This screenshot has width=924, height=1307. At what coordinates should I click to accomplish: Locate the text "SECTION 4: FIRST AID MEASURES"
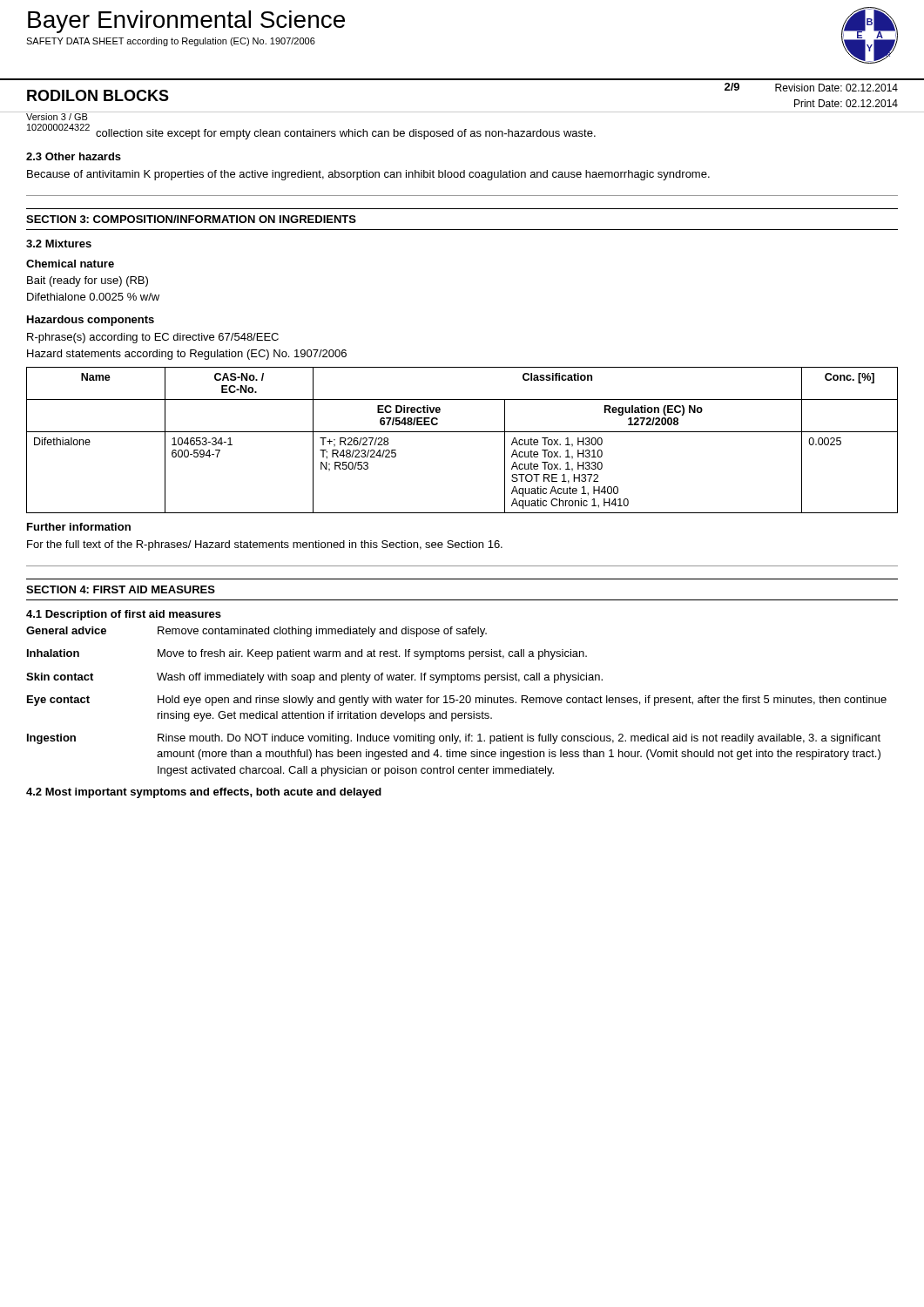[x=121, y=590]
